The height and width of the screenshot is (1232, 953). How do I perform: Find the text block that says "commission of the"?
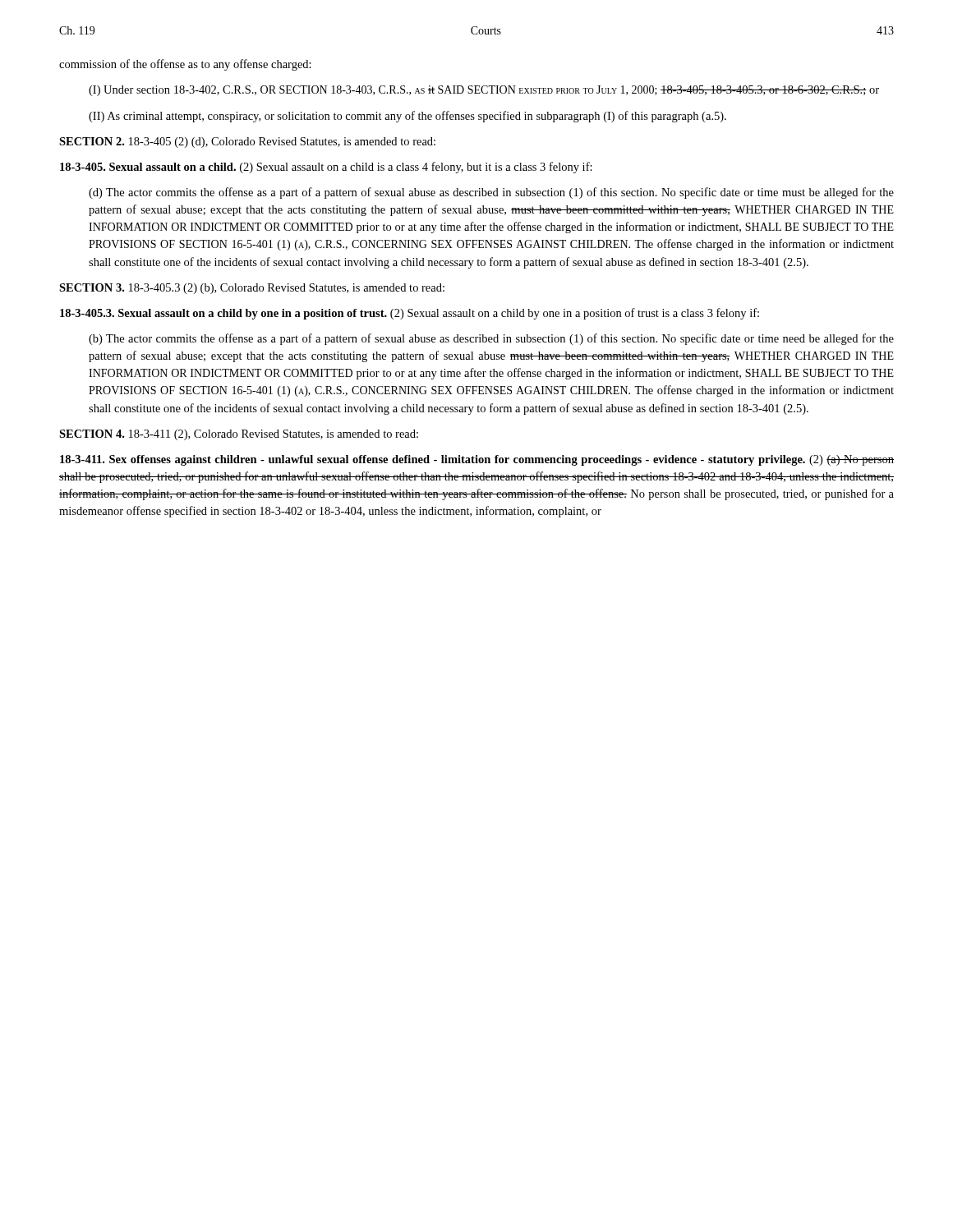[x=185, y=65]
